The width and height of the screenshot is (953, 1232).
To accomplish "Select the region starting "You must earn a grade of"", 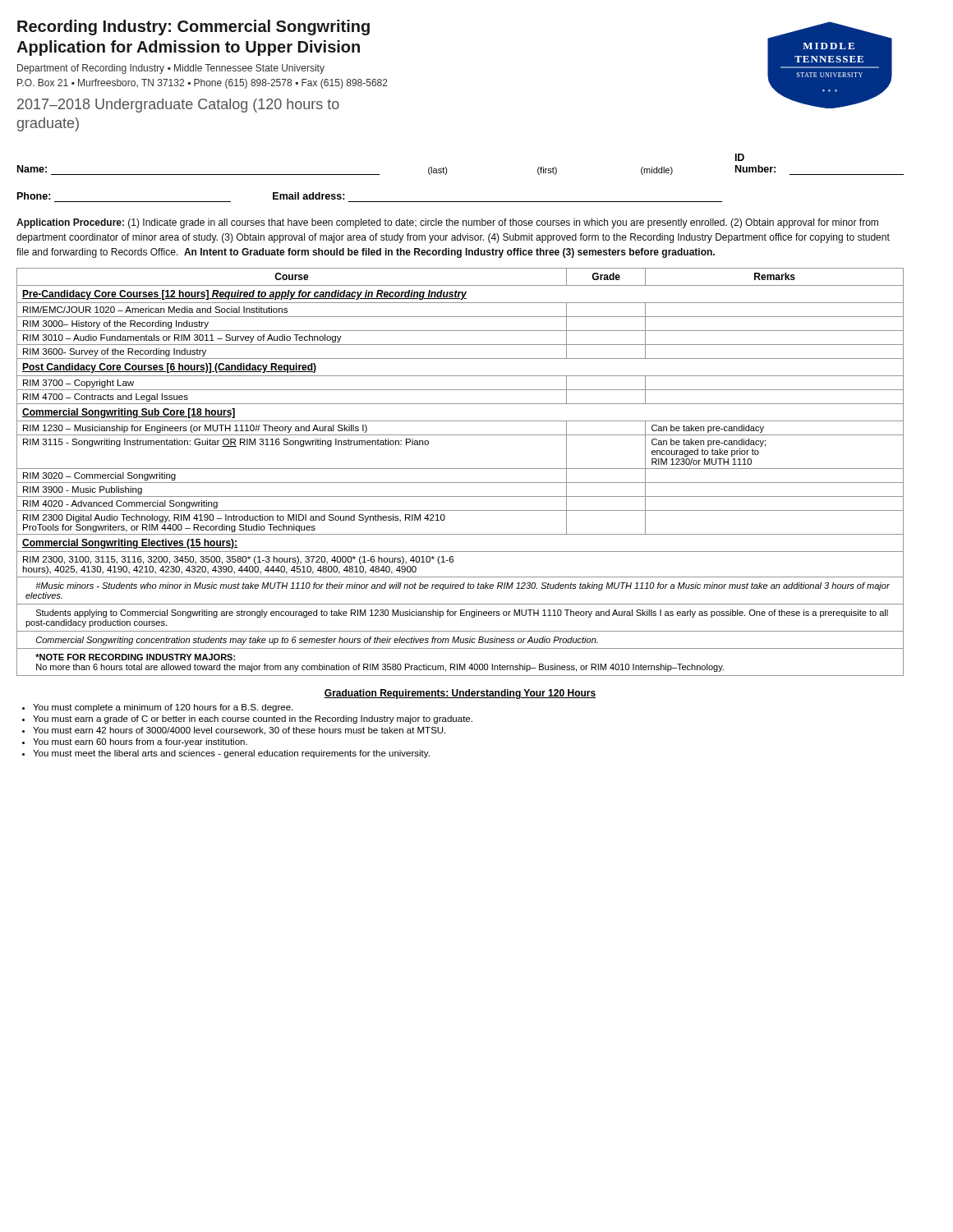I will click(x=253, y=719).
